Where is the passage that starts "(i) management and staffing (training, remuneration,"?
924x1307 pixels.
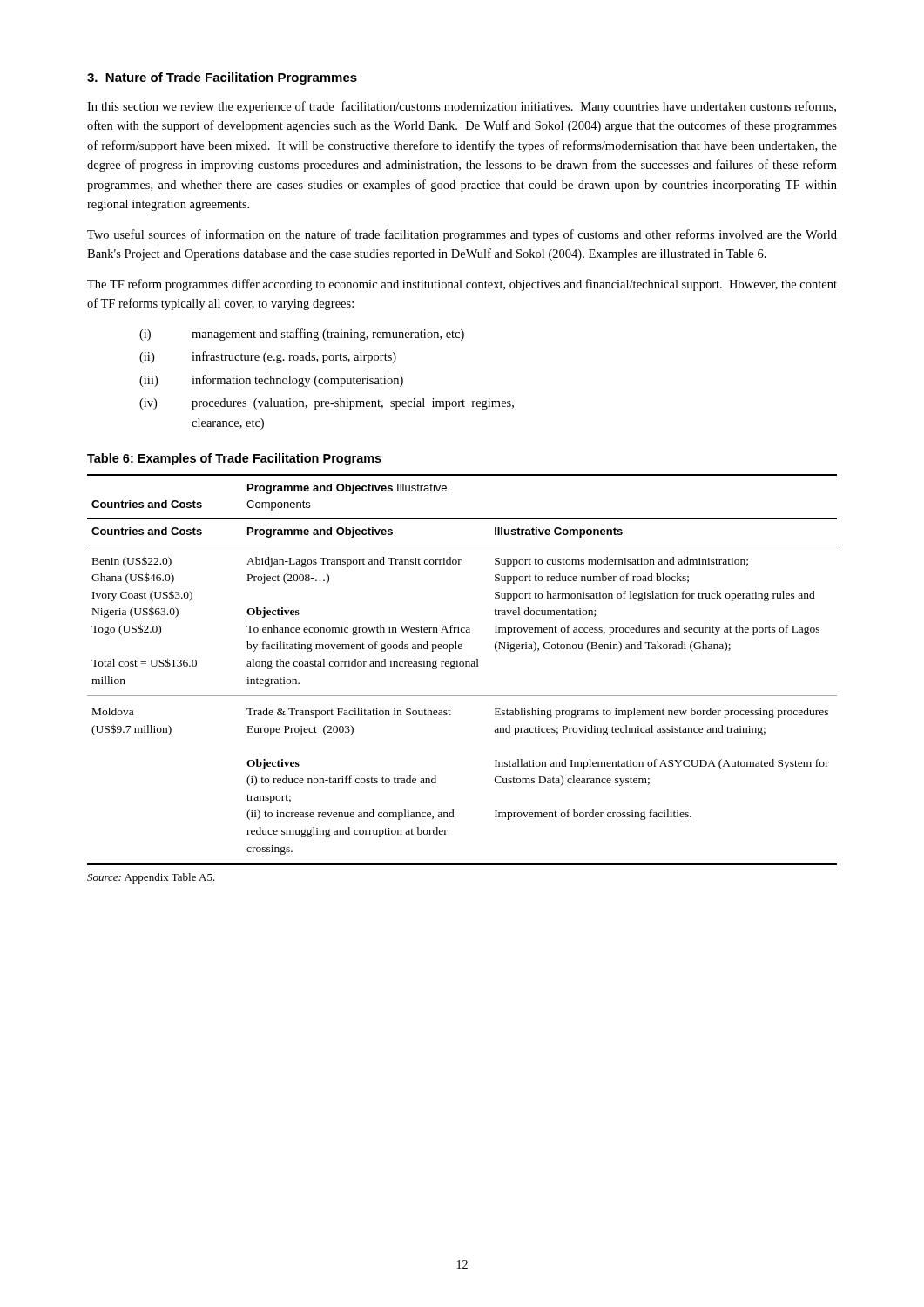click(302, 334)
